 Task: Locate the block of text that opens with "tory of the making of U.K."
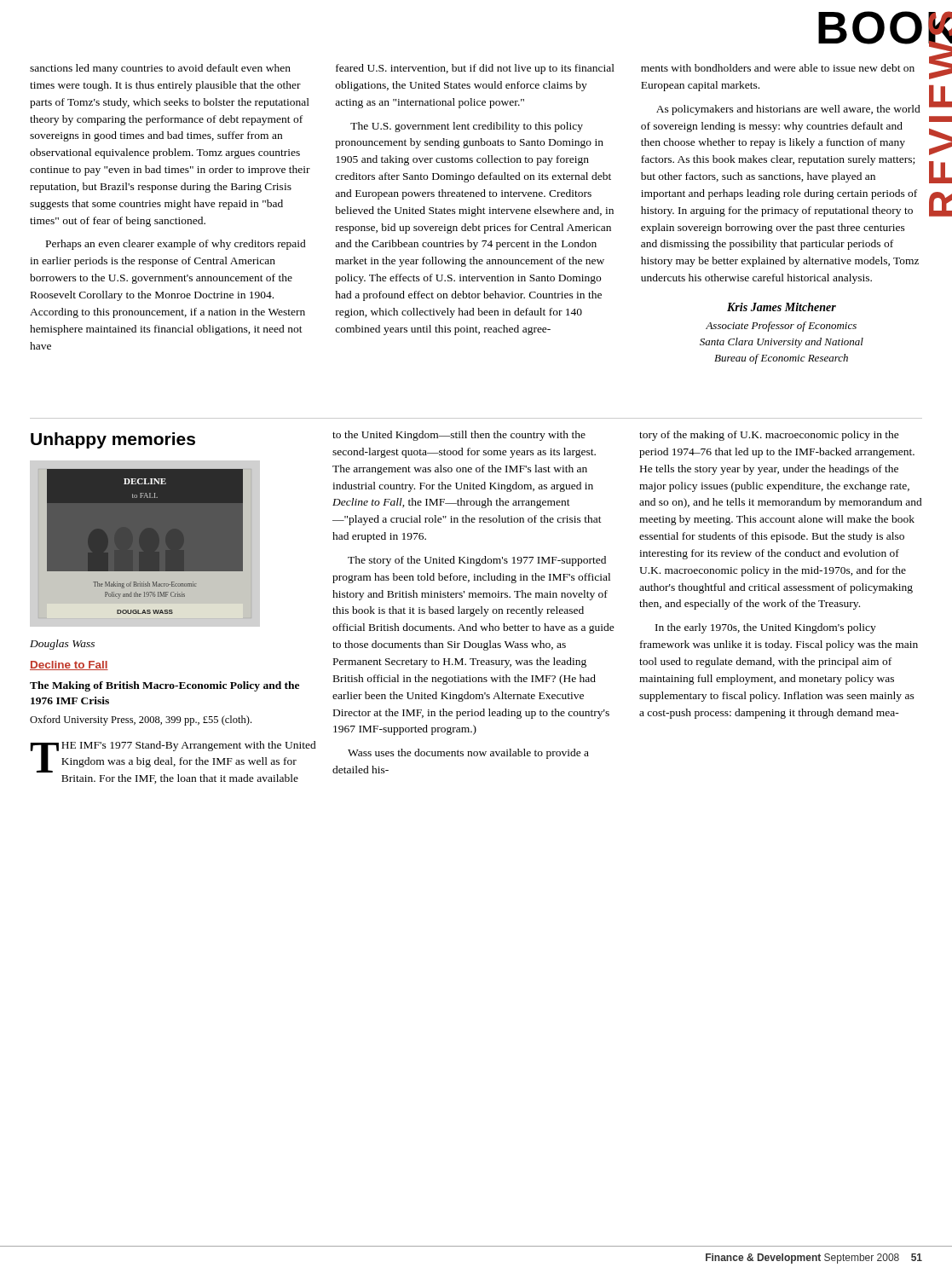click(x=781, y=574)
